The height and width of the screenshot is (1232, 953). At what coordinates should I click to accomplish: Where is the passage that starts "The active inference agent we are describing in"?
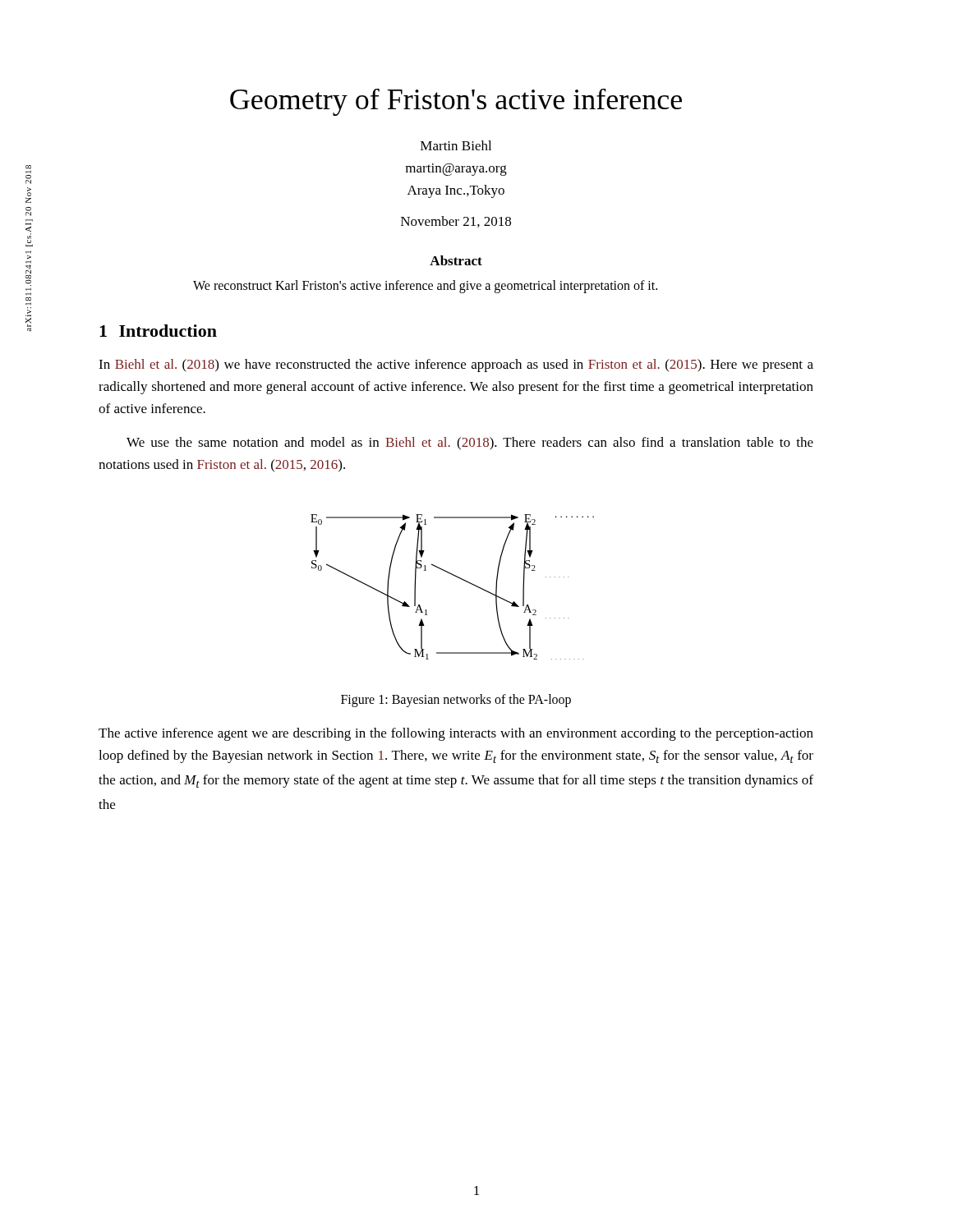click(x=456, y=768)
